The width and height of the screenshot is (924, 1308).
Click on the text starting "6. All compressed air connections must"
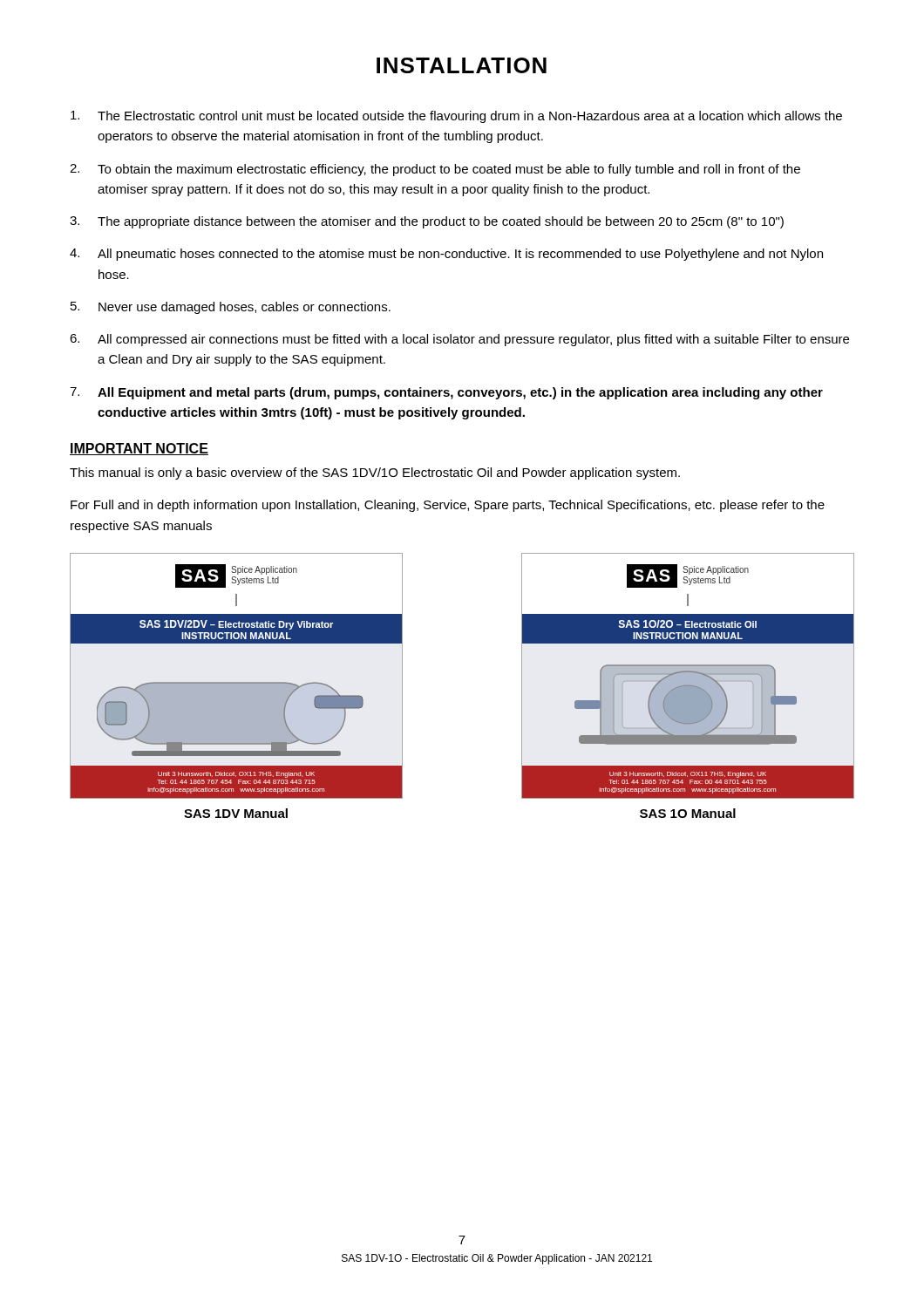tap(462, 349)
